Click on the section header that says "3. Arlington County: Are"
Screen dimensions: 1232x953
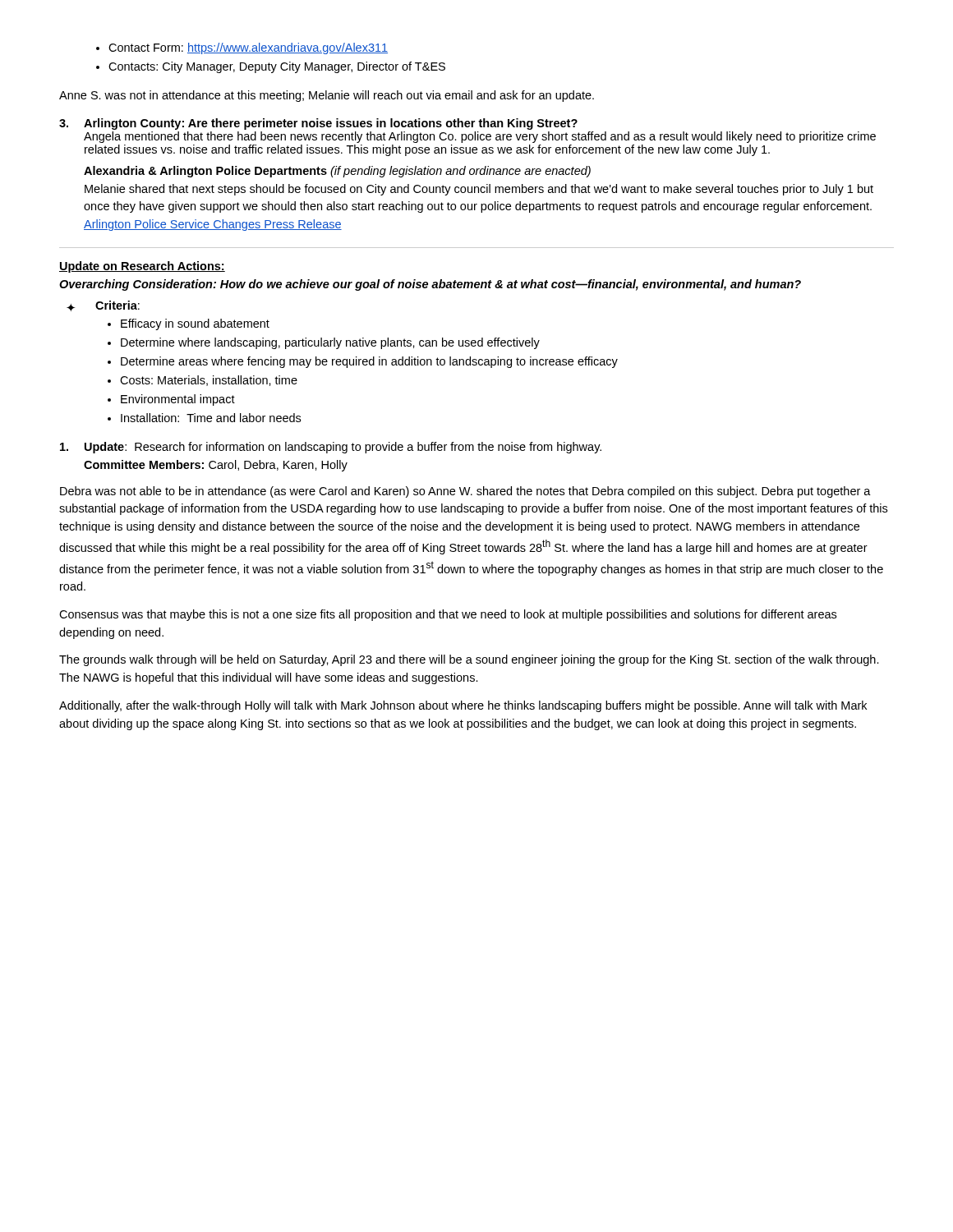476,136
